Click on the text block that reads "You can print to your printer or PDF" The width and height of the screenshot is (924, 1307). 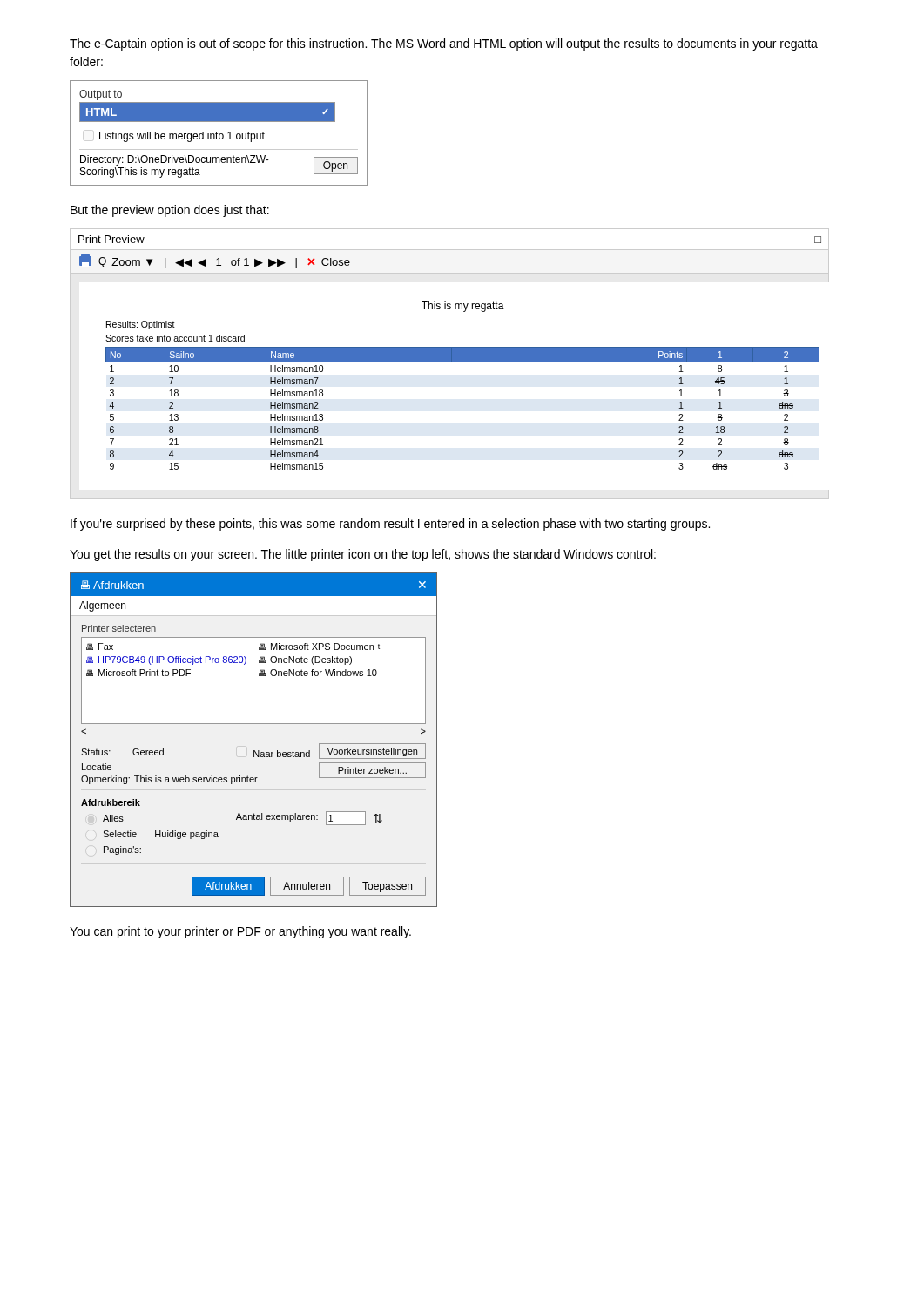coord(241,931)
